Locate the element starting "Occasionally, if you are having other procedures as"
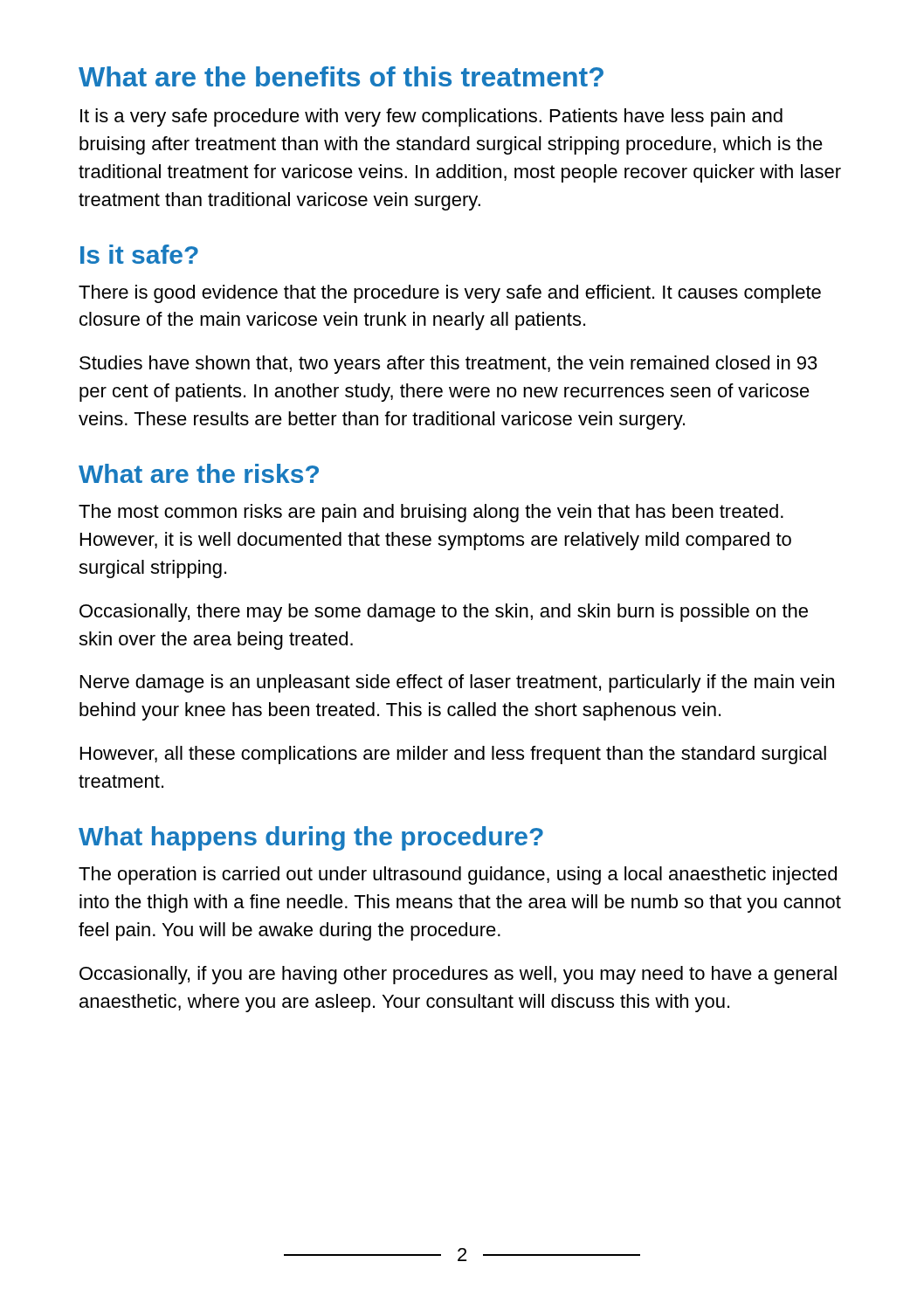Image resolution: width=924 pixels, height=1310 pixels. point(458,987)
